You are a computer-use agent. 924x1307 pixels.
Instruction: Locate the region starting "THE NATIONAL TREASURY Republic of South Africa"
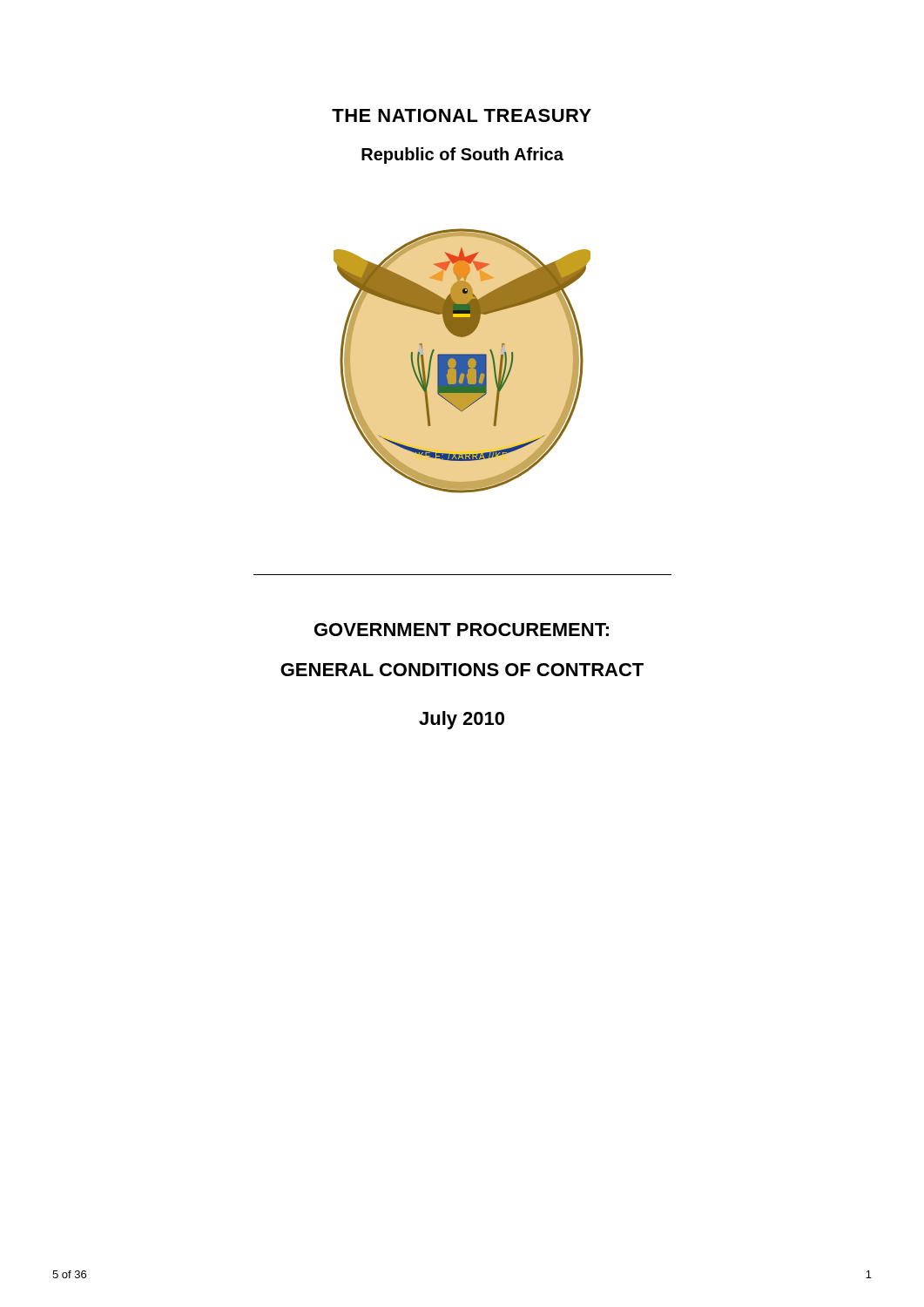[x=462, y=115]
